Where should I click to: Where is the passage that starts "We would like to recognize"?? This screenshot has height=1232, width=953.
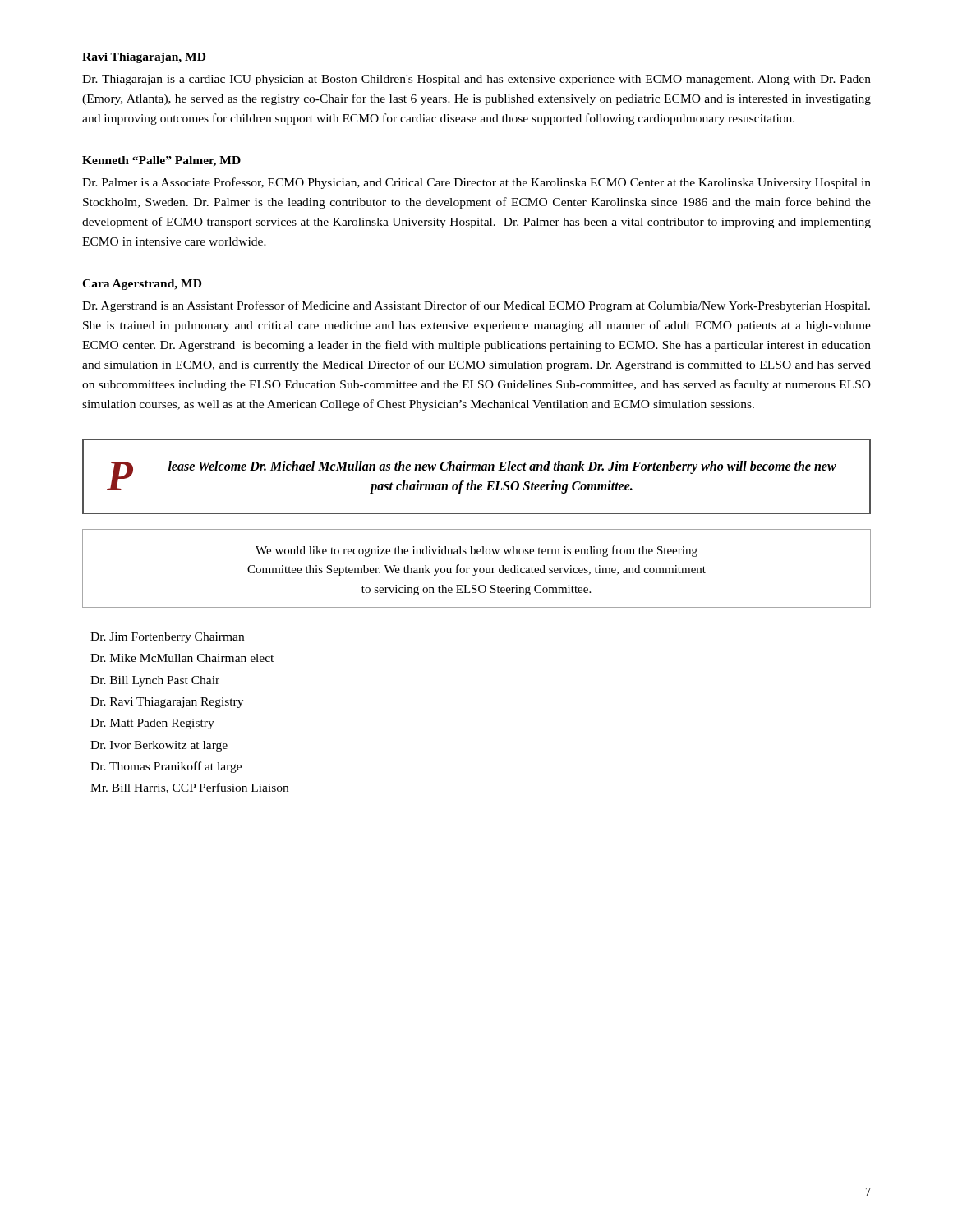(x=476, y=570)
